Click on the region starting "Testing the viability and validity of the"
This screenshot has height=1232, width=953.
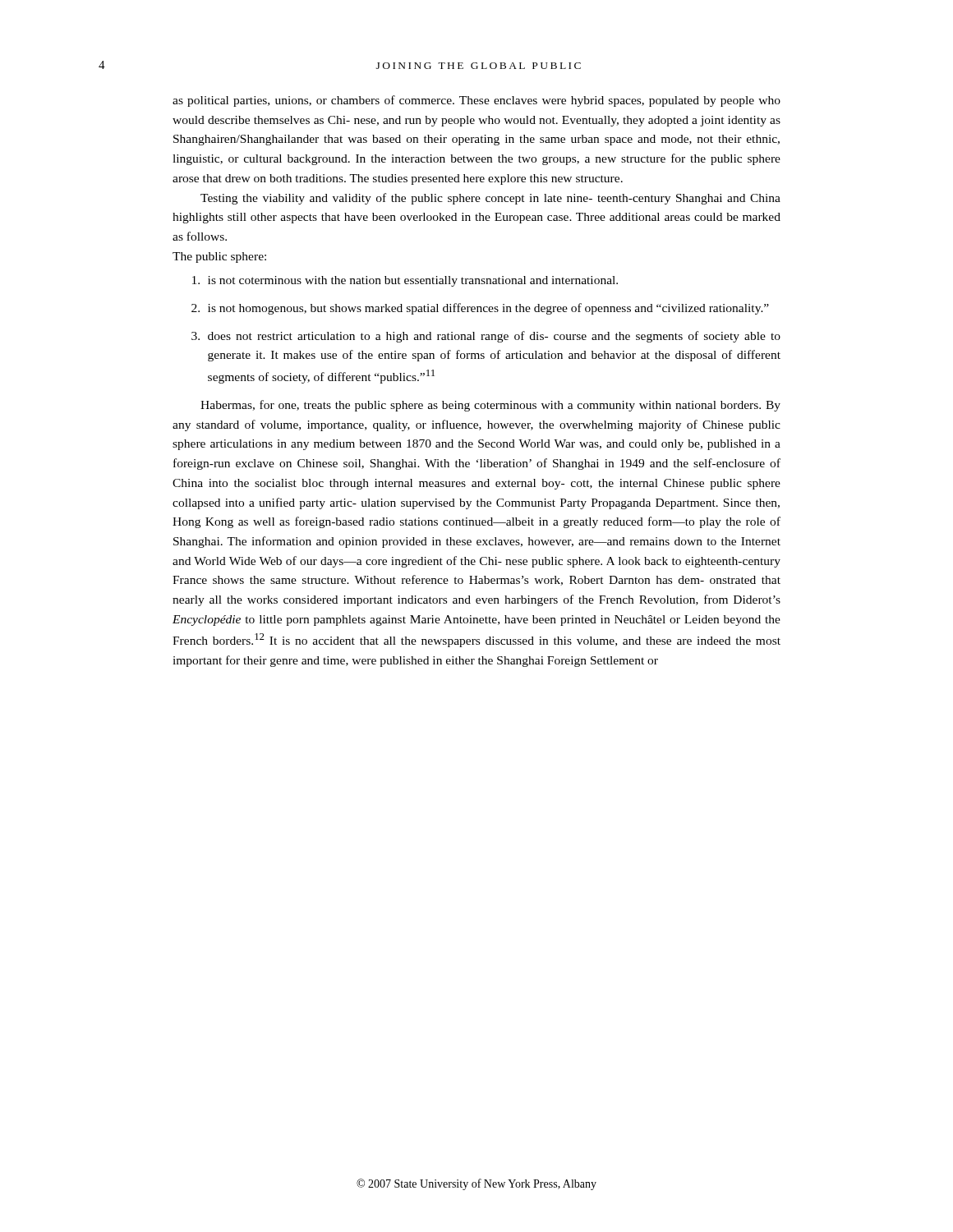click(476, 217)
